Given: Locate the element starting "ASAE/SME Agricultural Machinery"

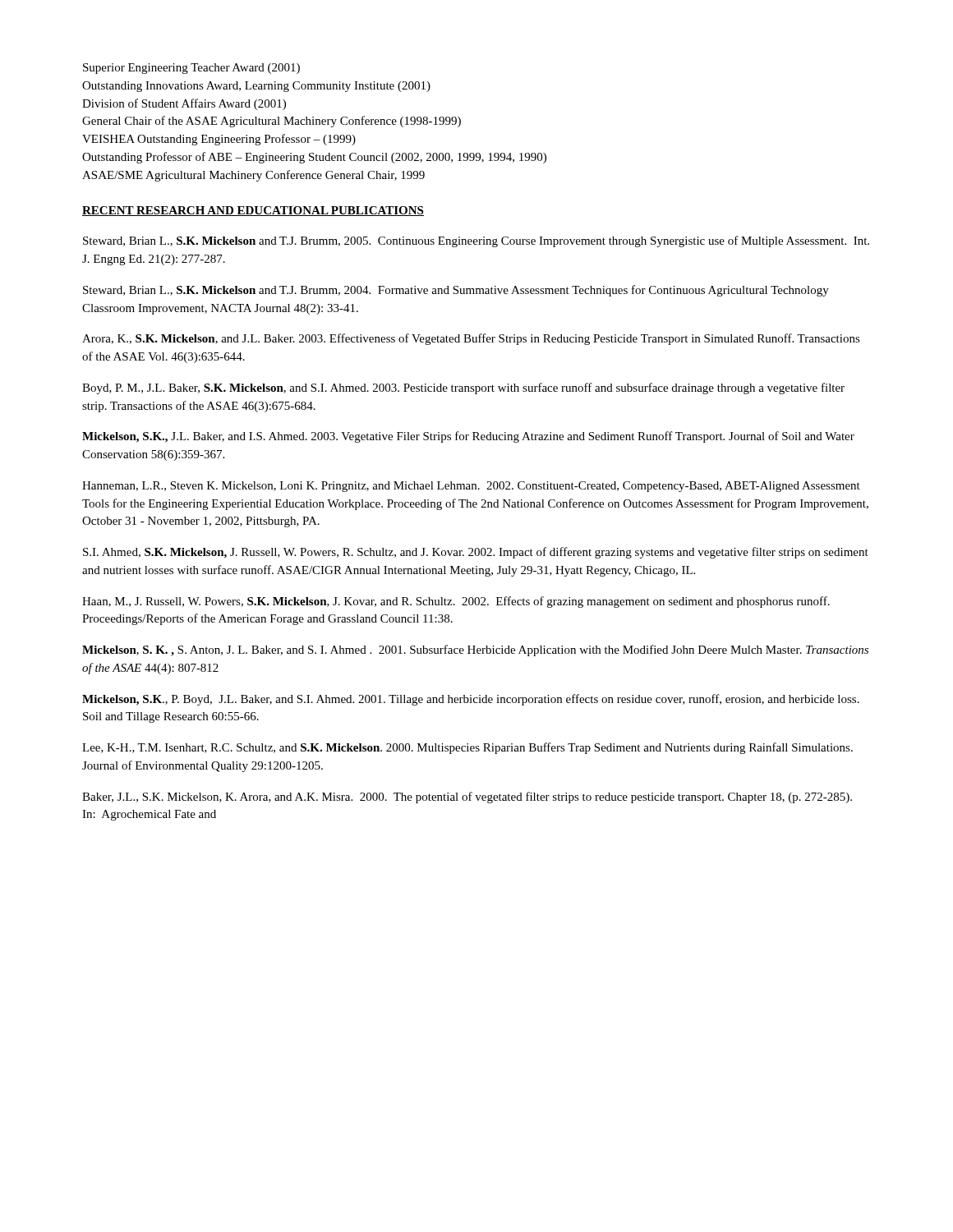Looking at the screenshot, I should [254, 175].
